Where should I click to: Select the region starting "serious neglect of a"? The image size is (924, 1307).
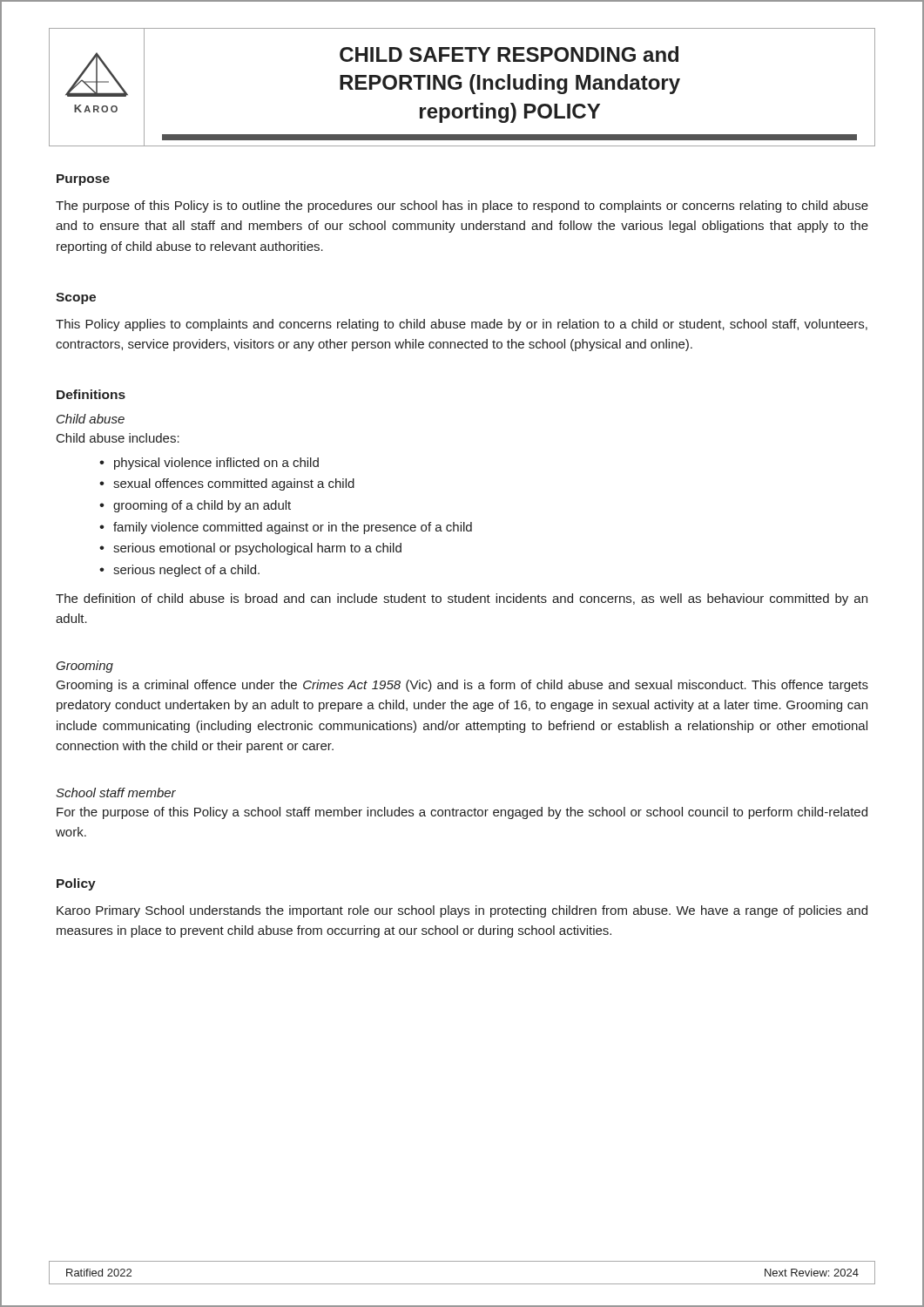point(187,569)
